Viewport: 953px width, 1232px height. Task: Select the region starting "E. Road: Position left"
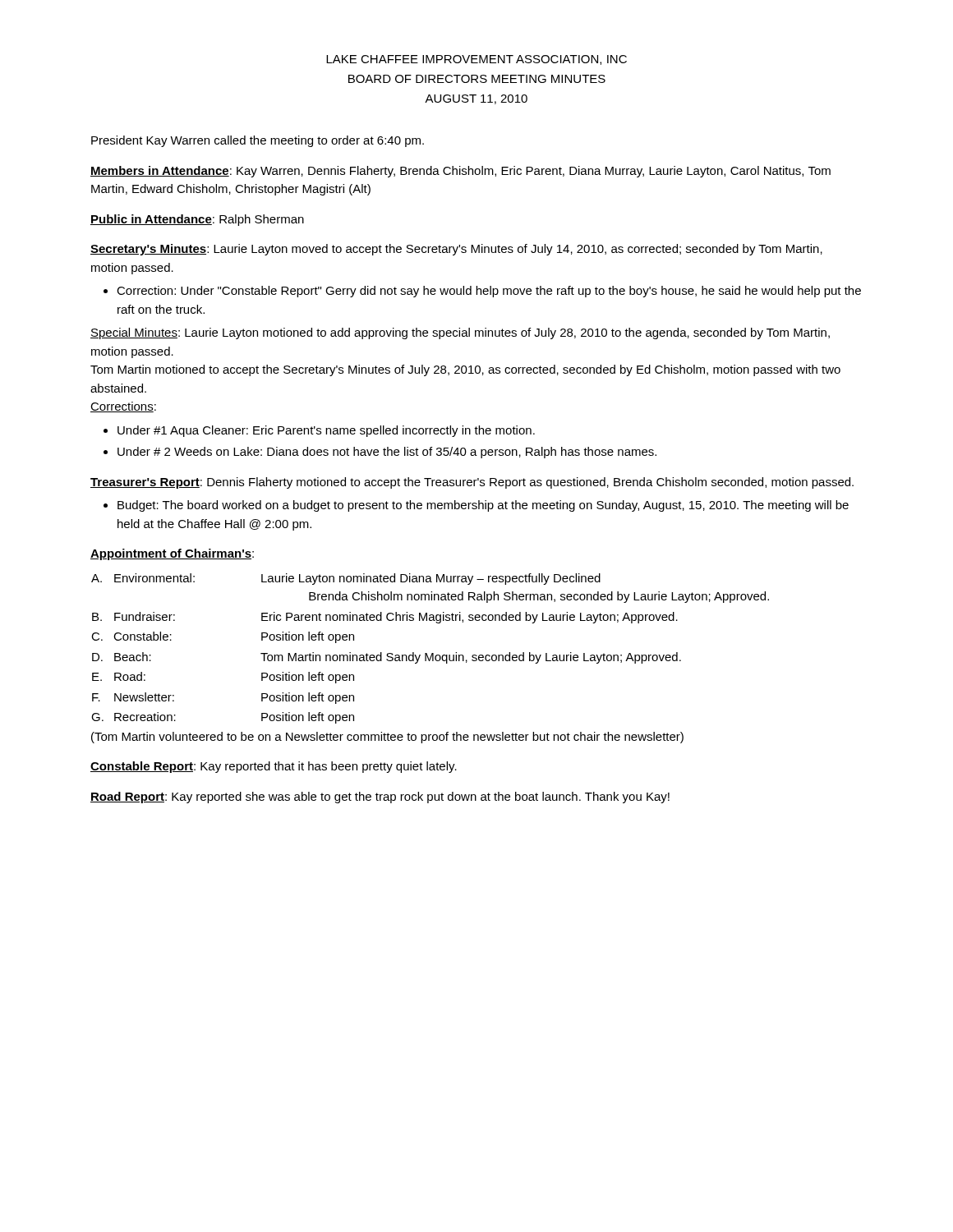(124, 677)
